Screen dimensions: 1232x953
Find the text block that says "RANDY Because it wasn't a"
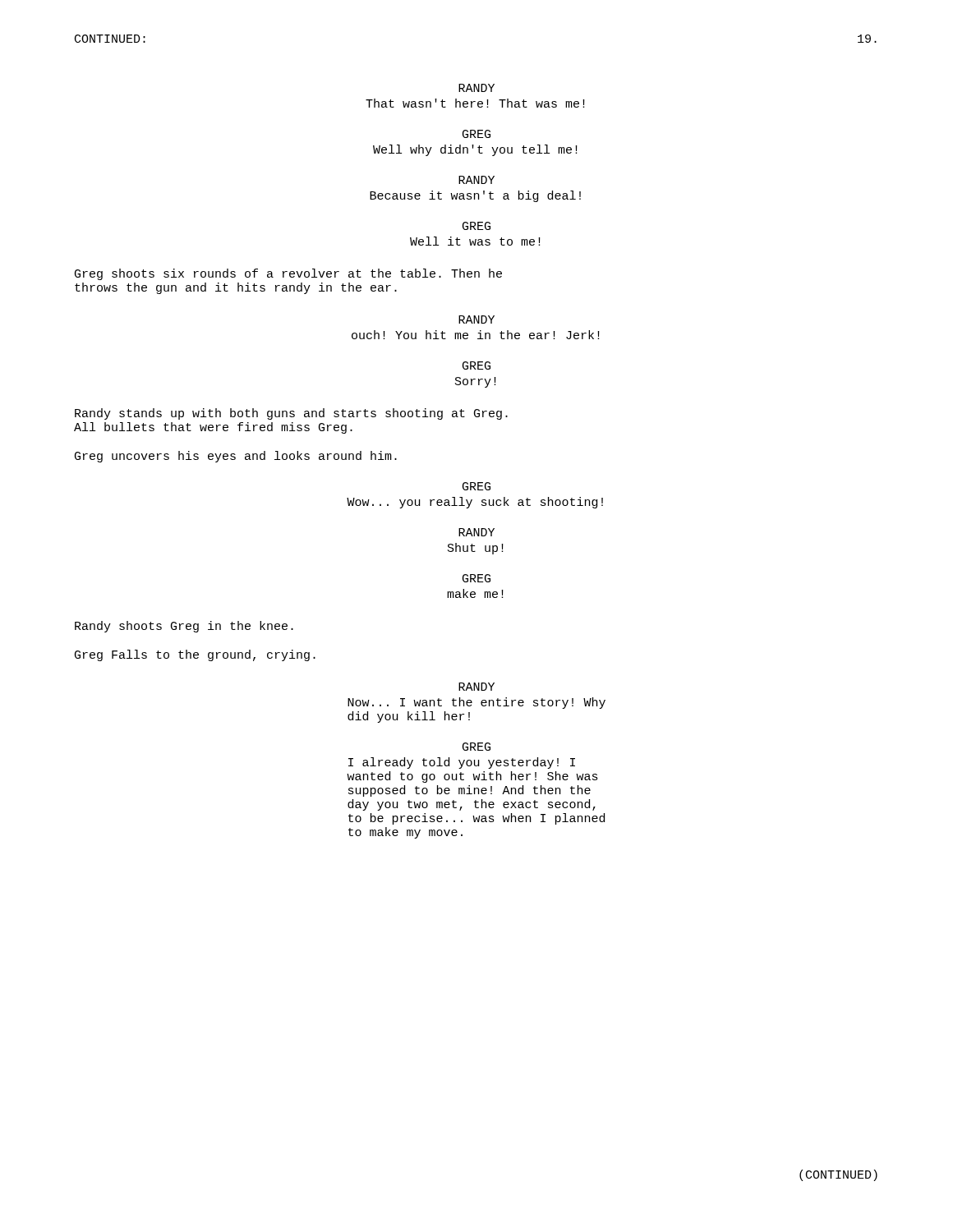click(476, 189)
